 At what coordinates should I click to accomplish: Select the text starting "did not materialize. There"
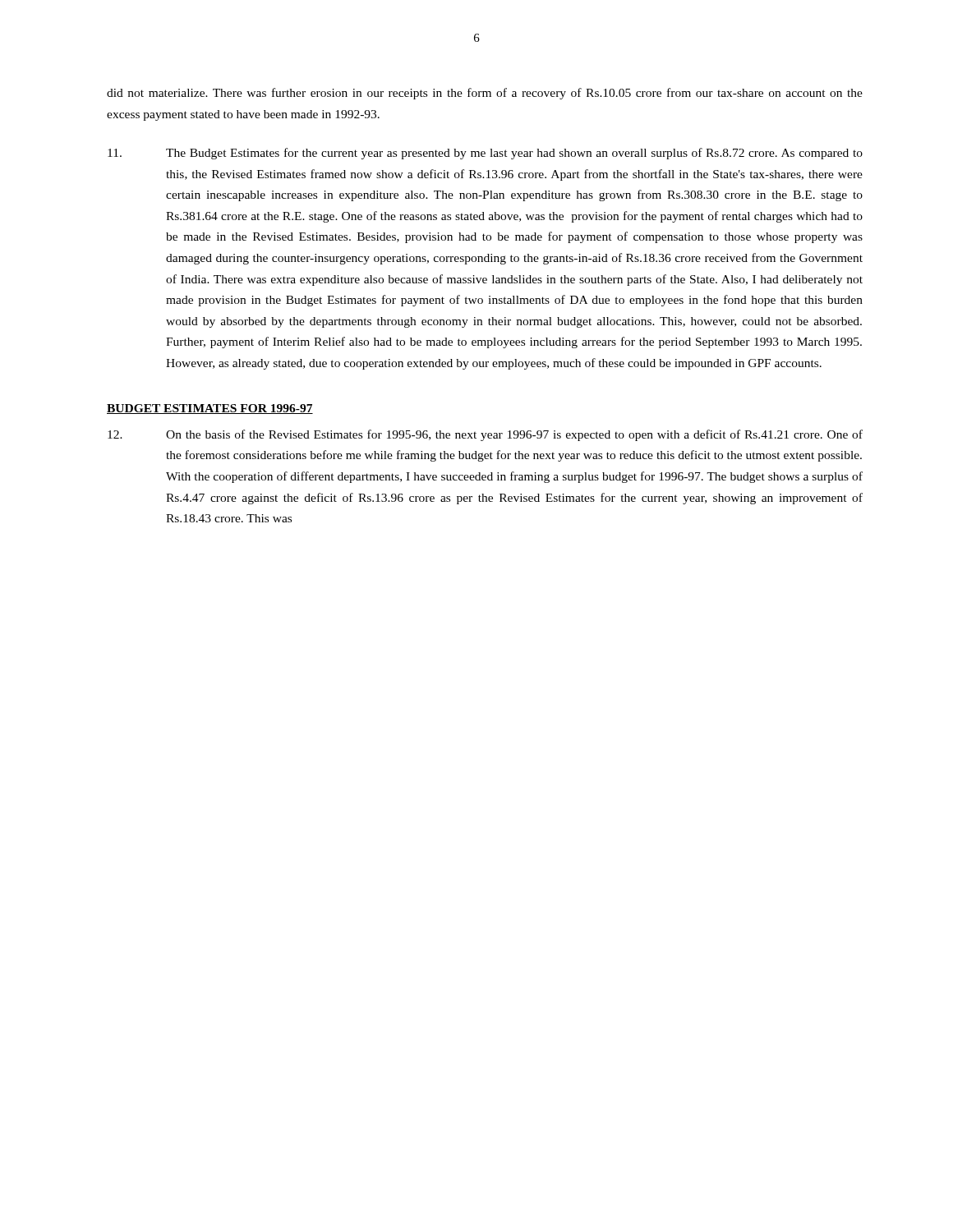point(485,103)
